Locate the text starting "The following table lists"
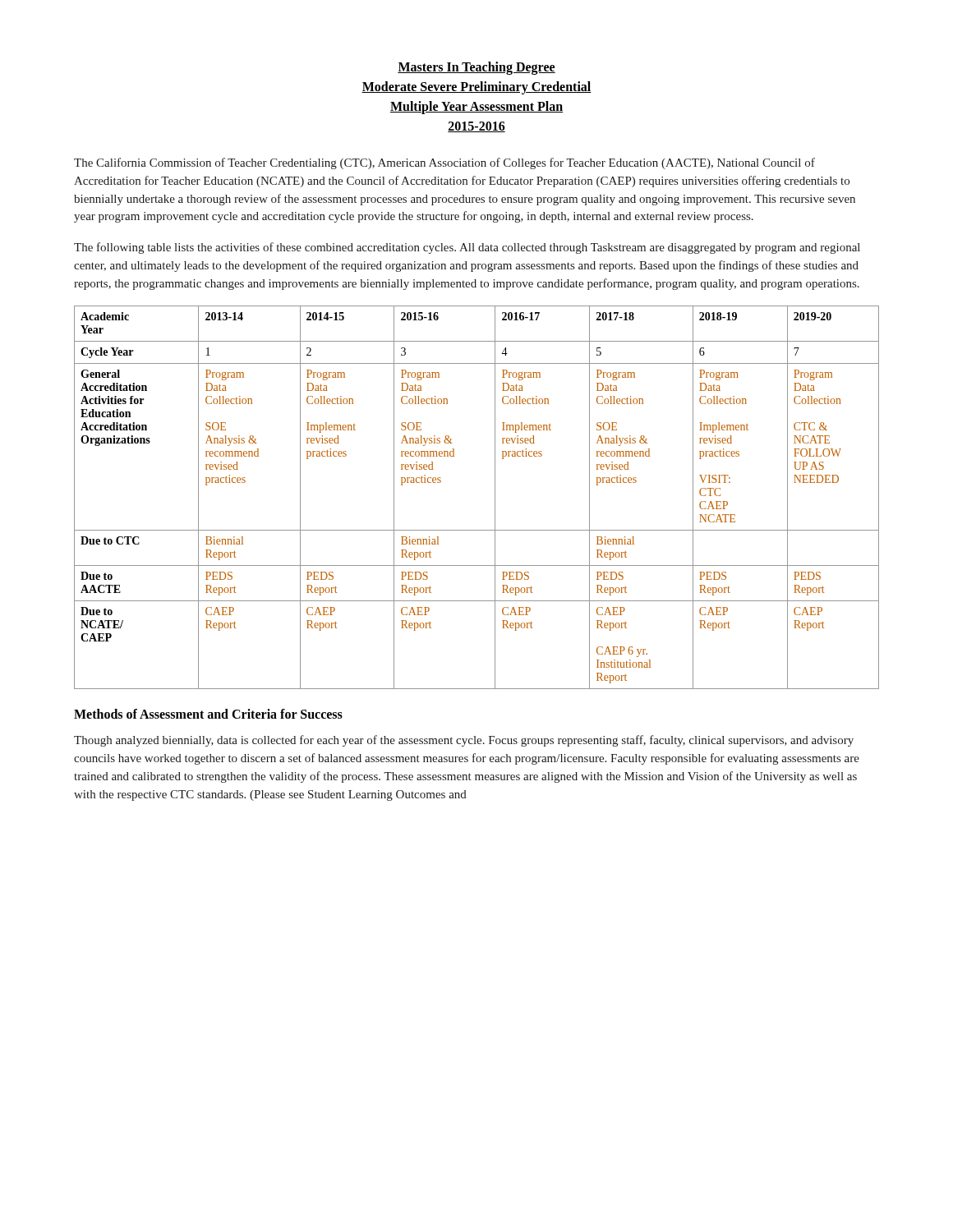The width and height of the screenshot is (953, 1232). (467, 265)
